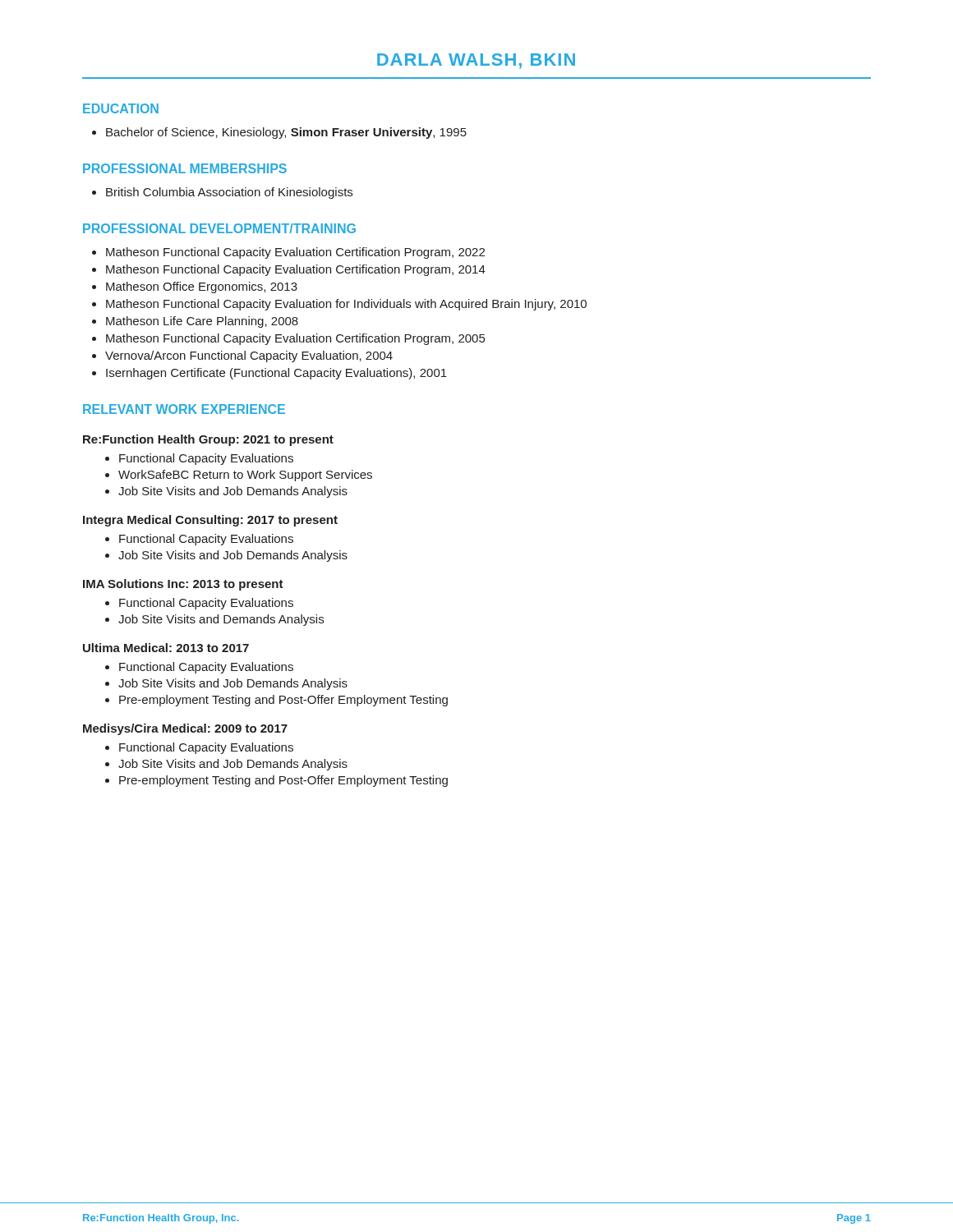Image resolution: width=953 pixels, height=1232 pixels.
Task: Locate the block of text that opens with "Matheson Life Care Planning,"
Action: coord(202,321)
